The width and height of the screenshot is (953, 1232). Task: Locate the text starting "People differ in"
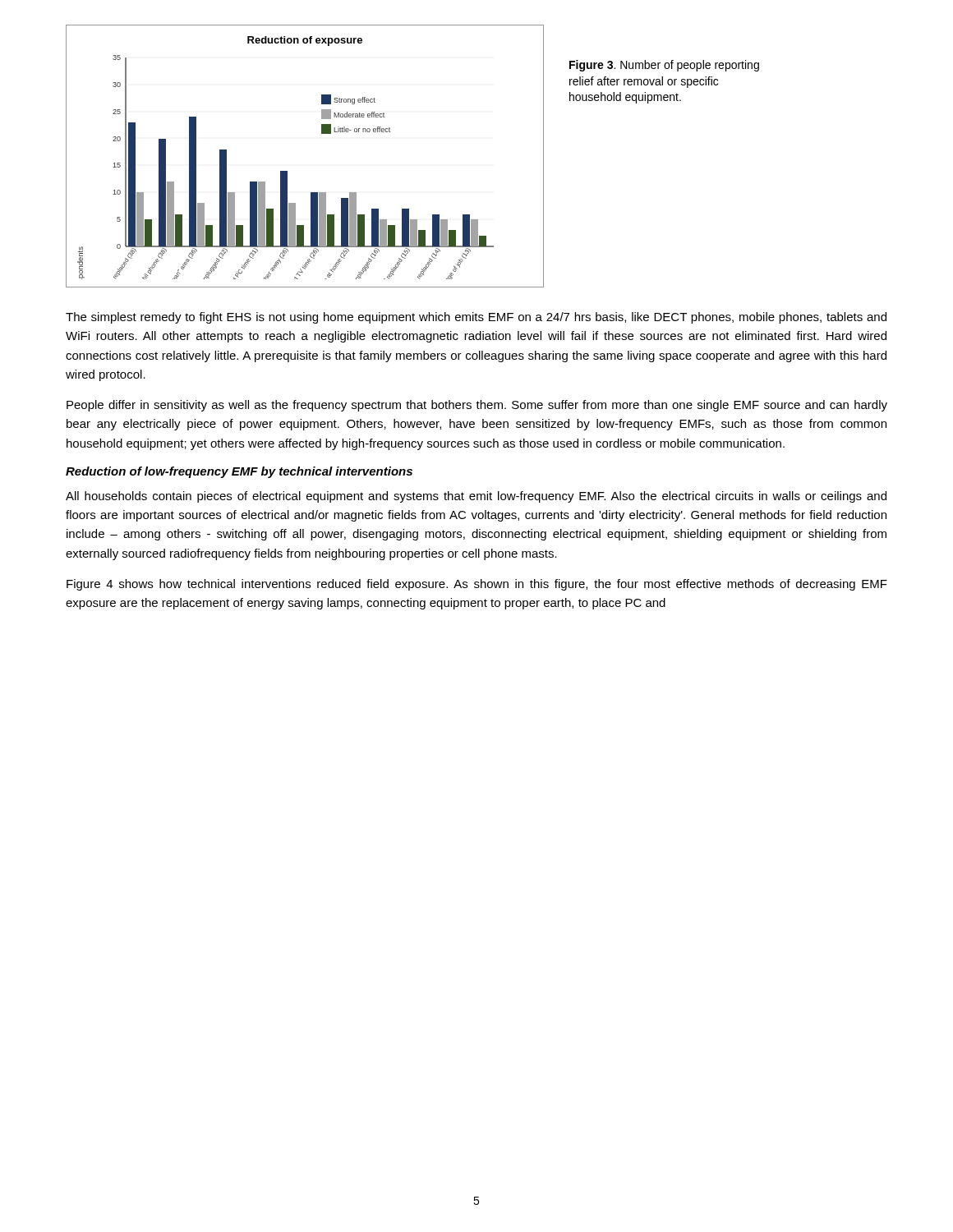pos(476,424)
